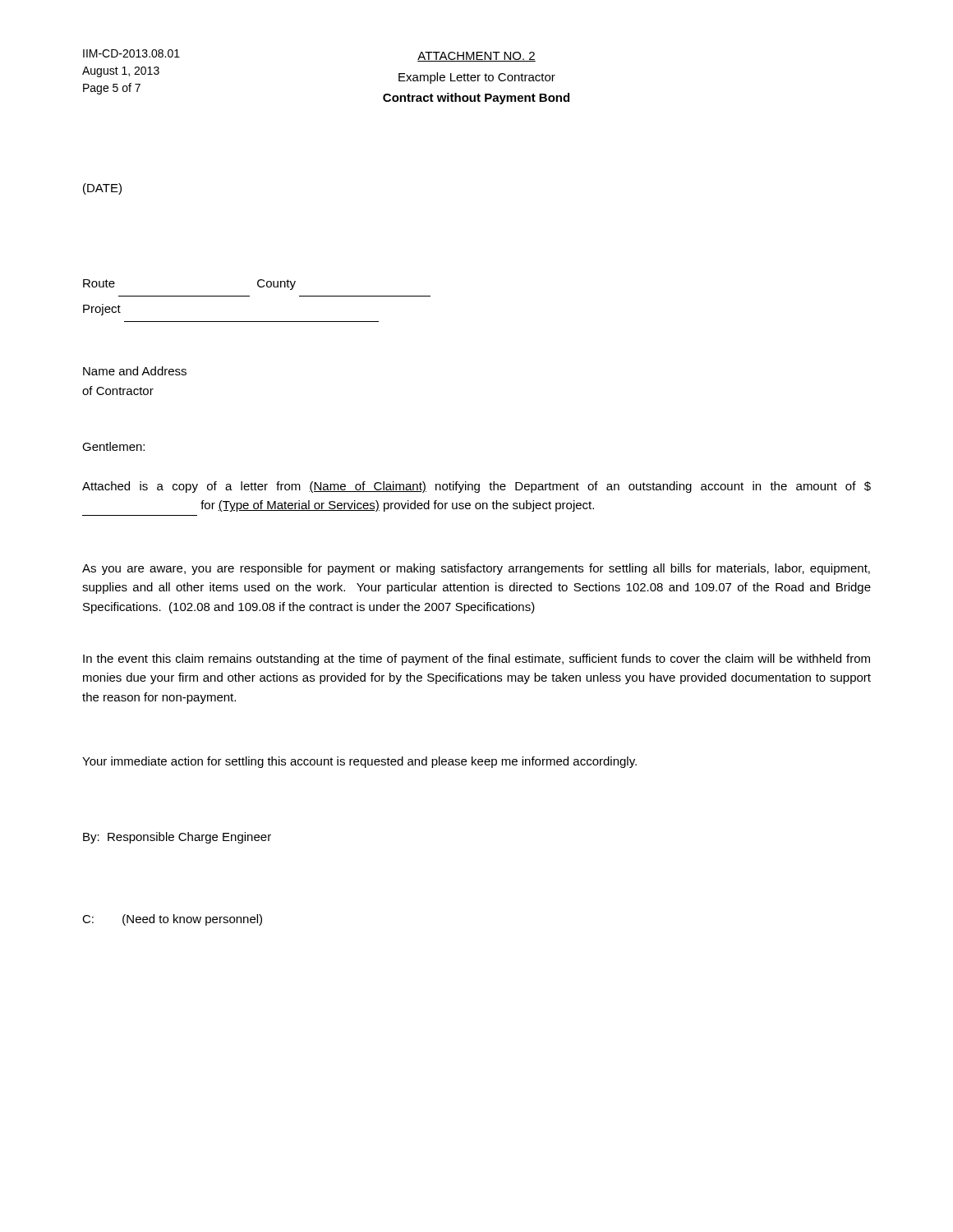Where is the passage that starts "Your immediate action"?
This screenshot has height=1232, width=953.
[360, 761]
